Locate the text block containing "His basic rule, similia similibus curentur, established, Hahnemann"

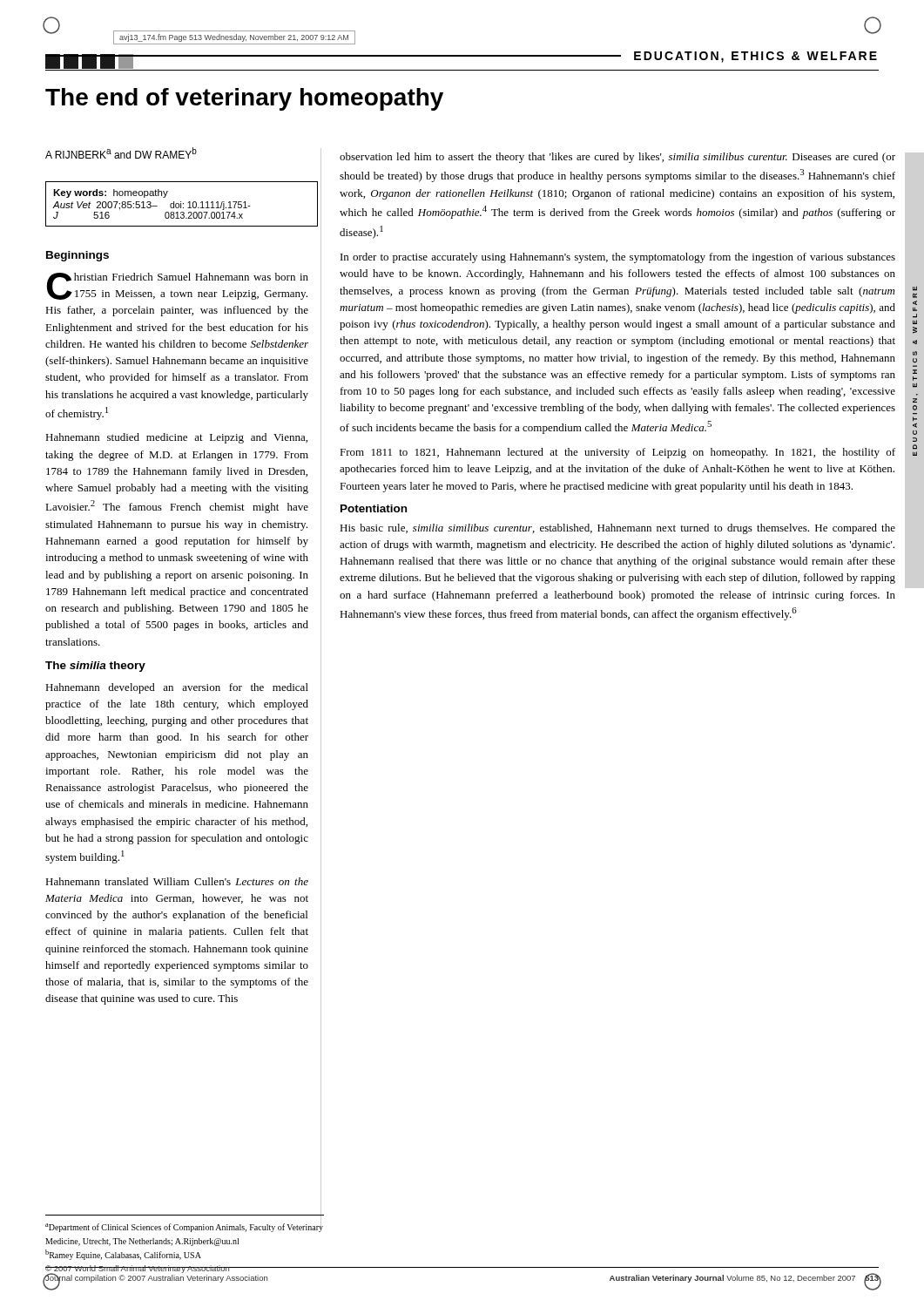[x=617, y=571]
